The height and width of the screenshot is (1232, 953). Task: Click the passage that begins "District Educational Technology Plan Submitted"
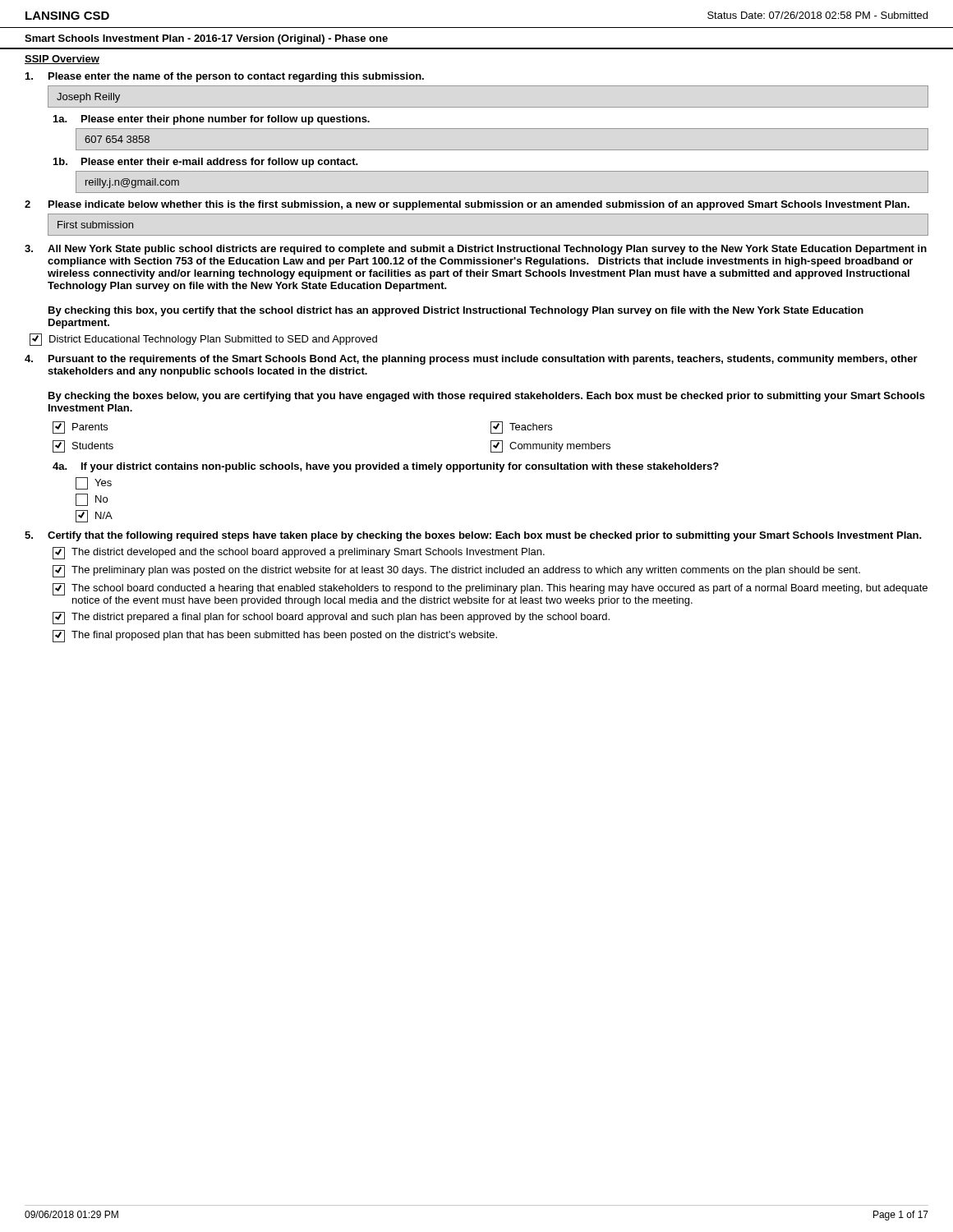[204, 339]
